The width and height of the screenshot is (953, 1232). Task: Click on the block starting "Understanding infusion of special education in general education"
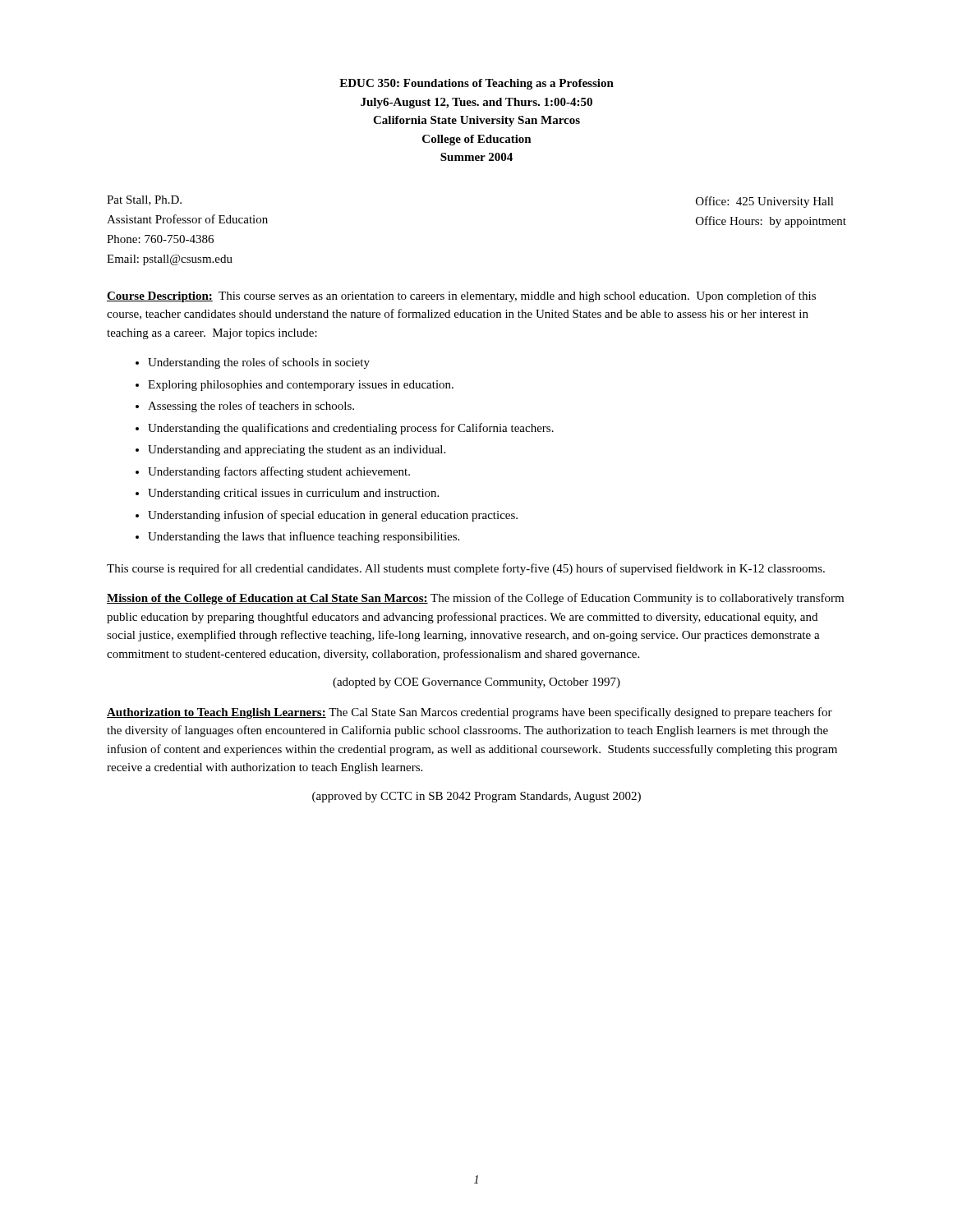click(x=476, y=515)
